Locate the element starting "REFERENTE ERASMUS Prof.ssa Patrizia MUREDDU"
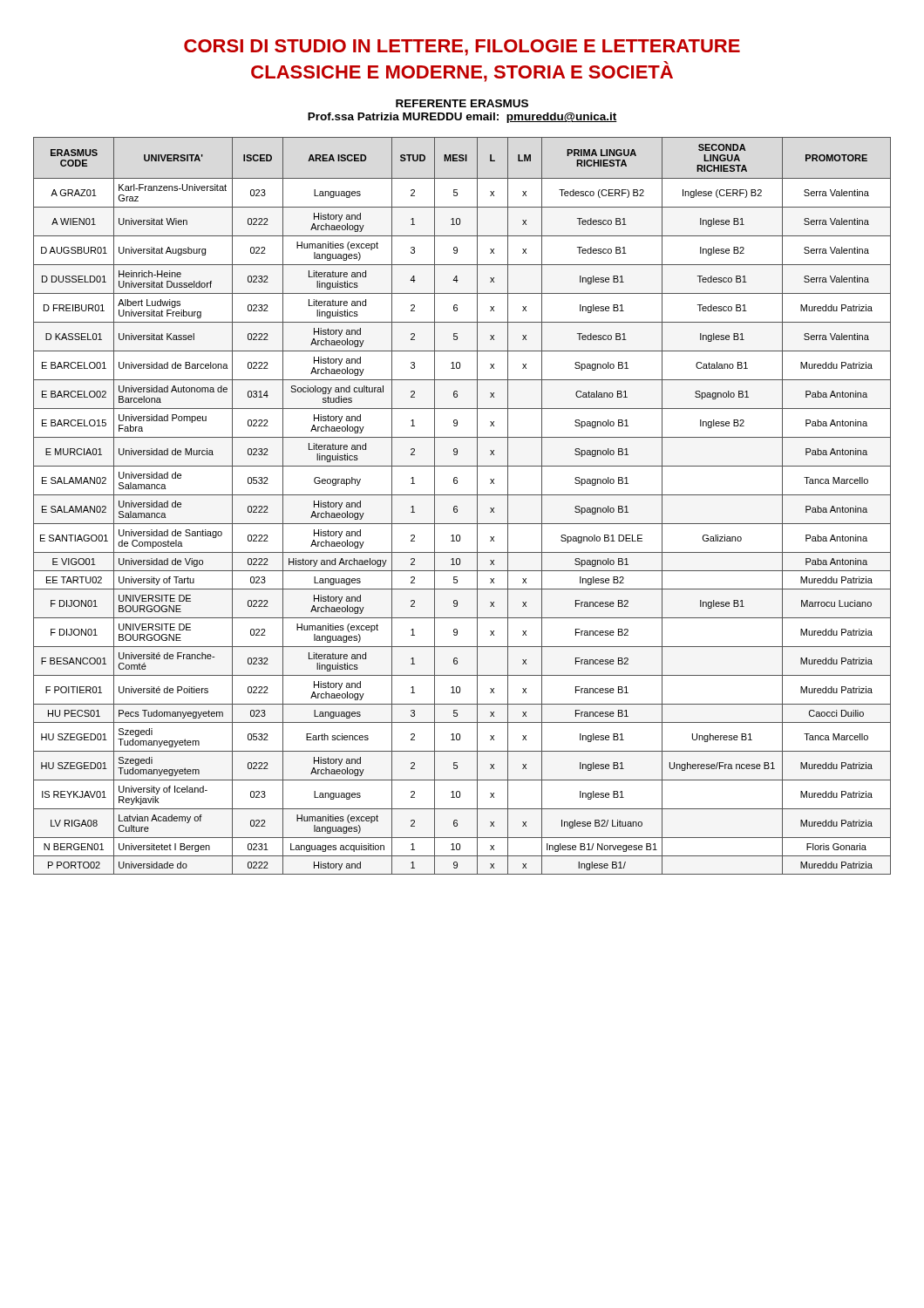924x1308 pixels. tap(462, 110)
